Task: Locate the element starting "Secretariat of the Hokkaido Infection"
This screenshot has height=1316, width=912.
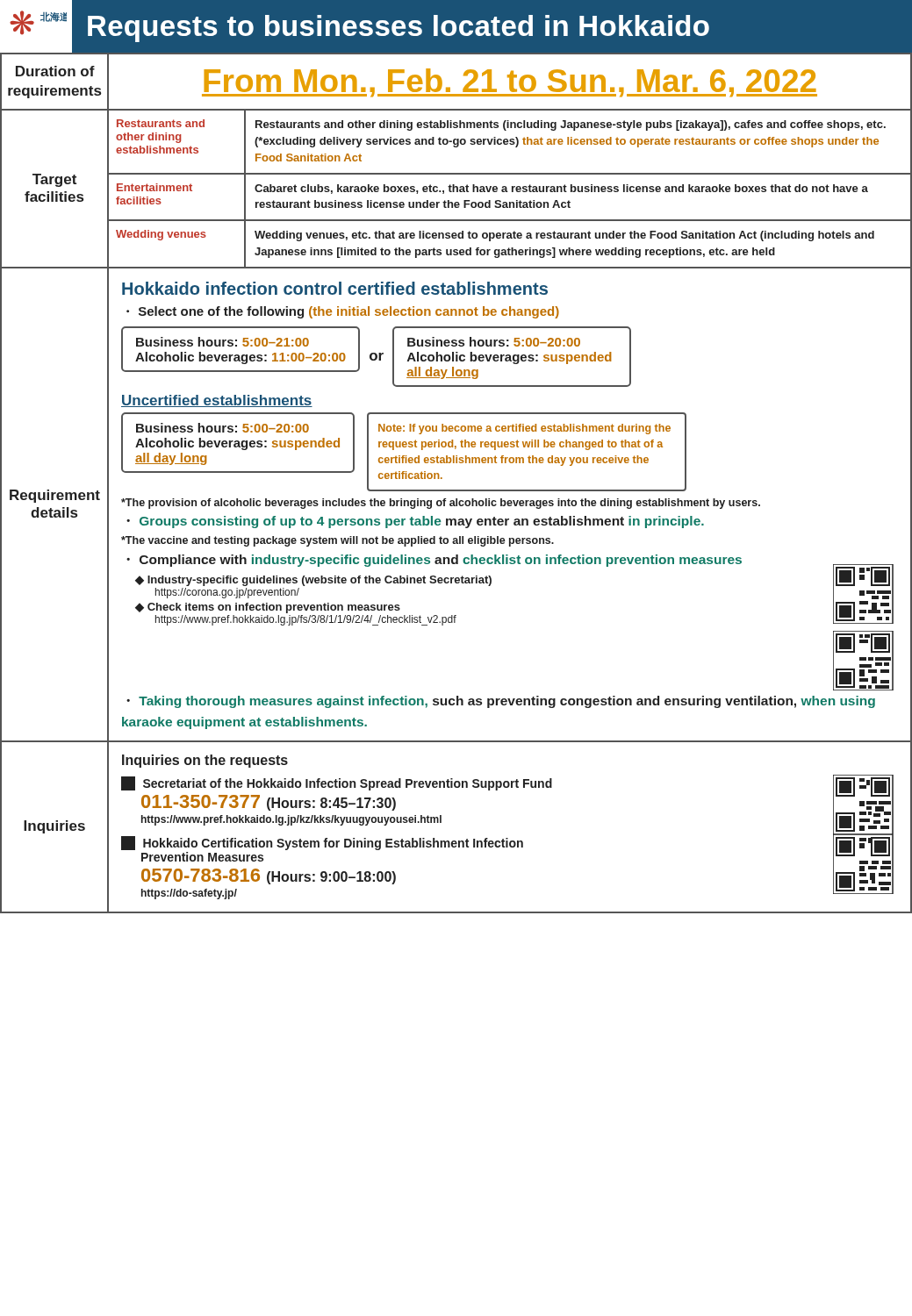Action: point(510,800)
